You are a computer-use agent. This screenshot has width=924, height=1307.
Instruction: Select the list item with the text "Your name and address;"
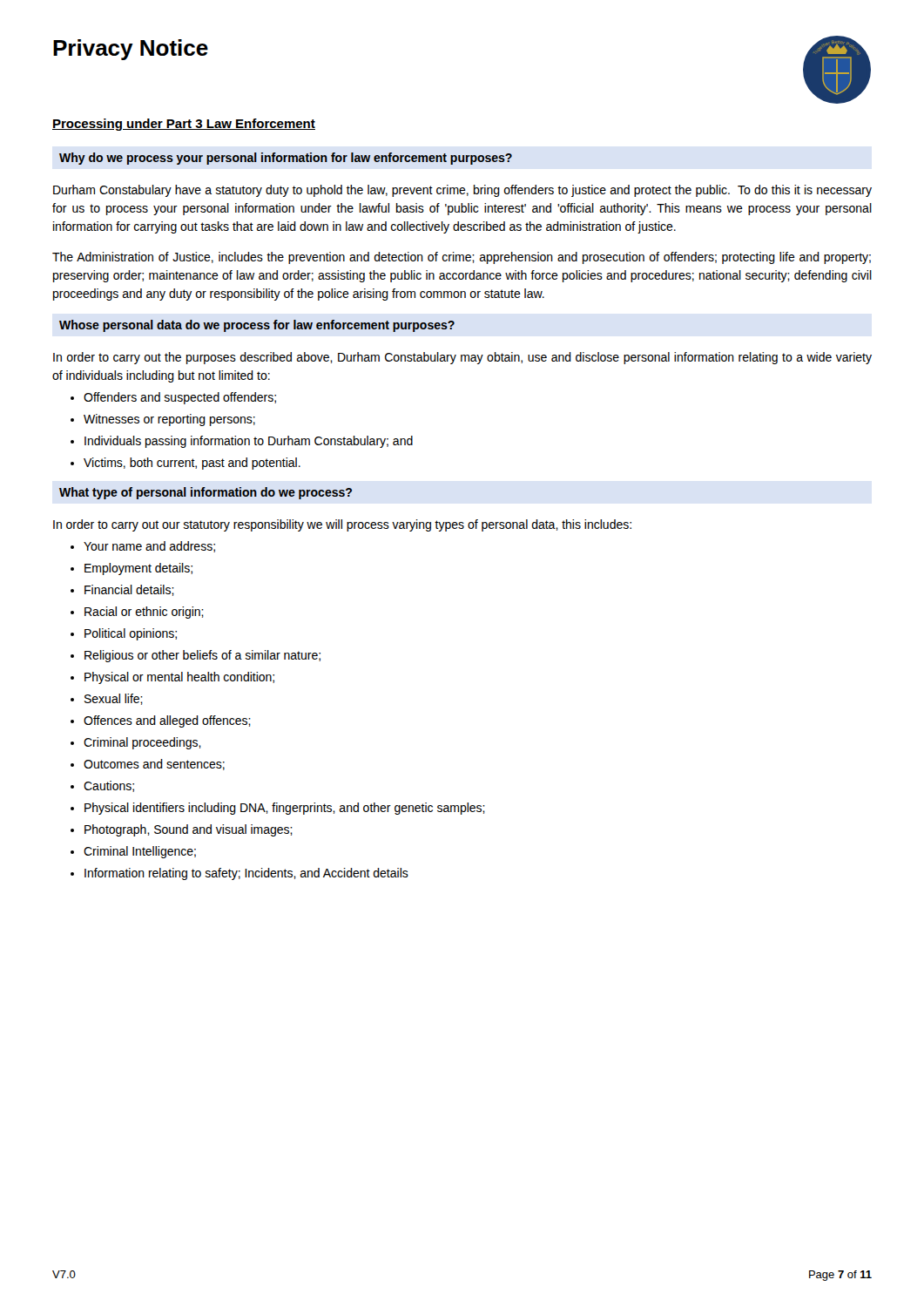pyautogui.click(x=149, y=547)
